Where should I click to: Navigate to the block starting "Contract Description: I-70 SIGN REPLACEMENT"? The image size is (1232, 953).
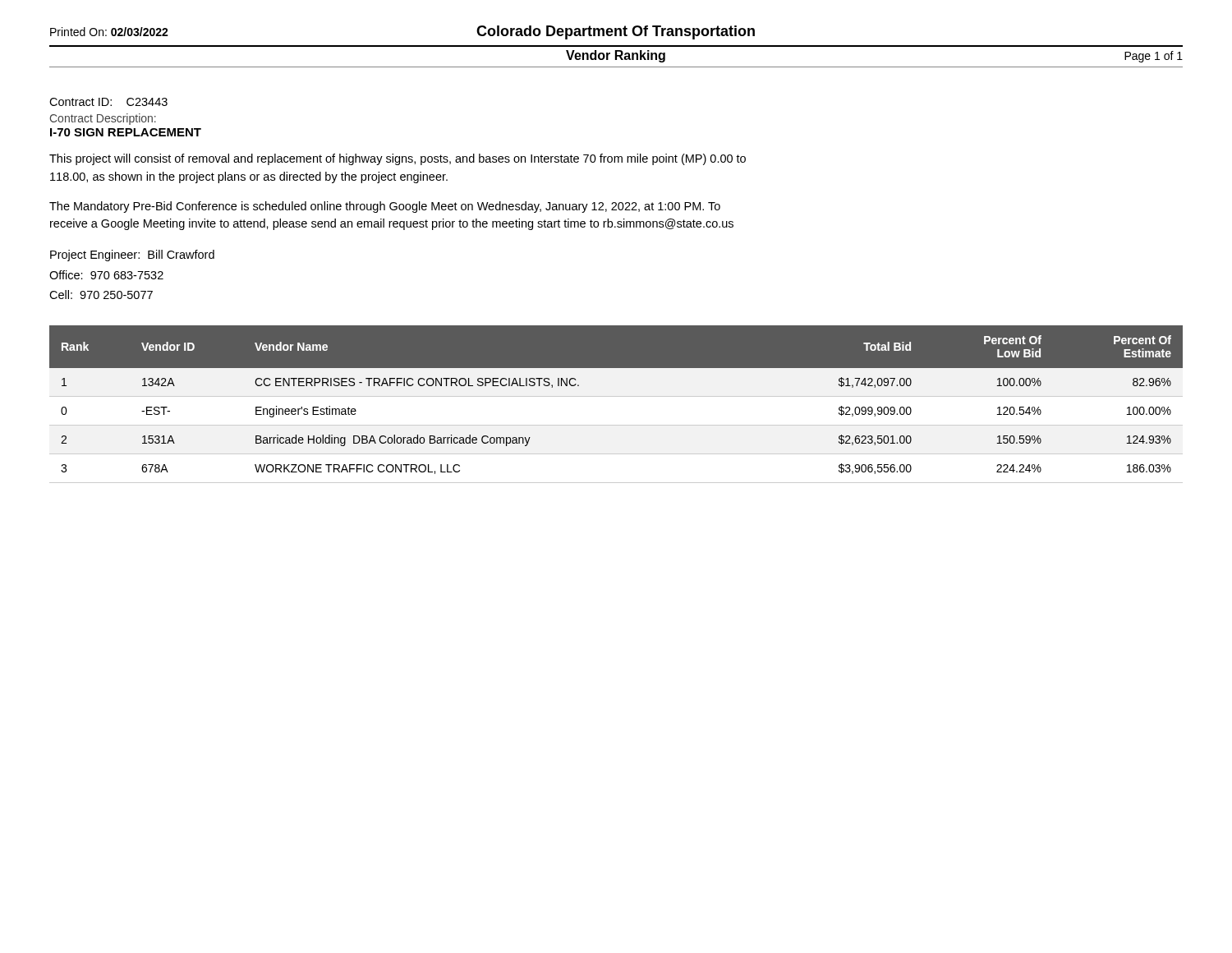(x=103, y=119)
